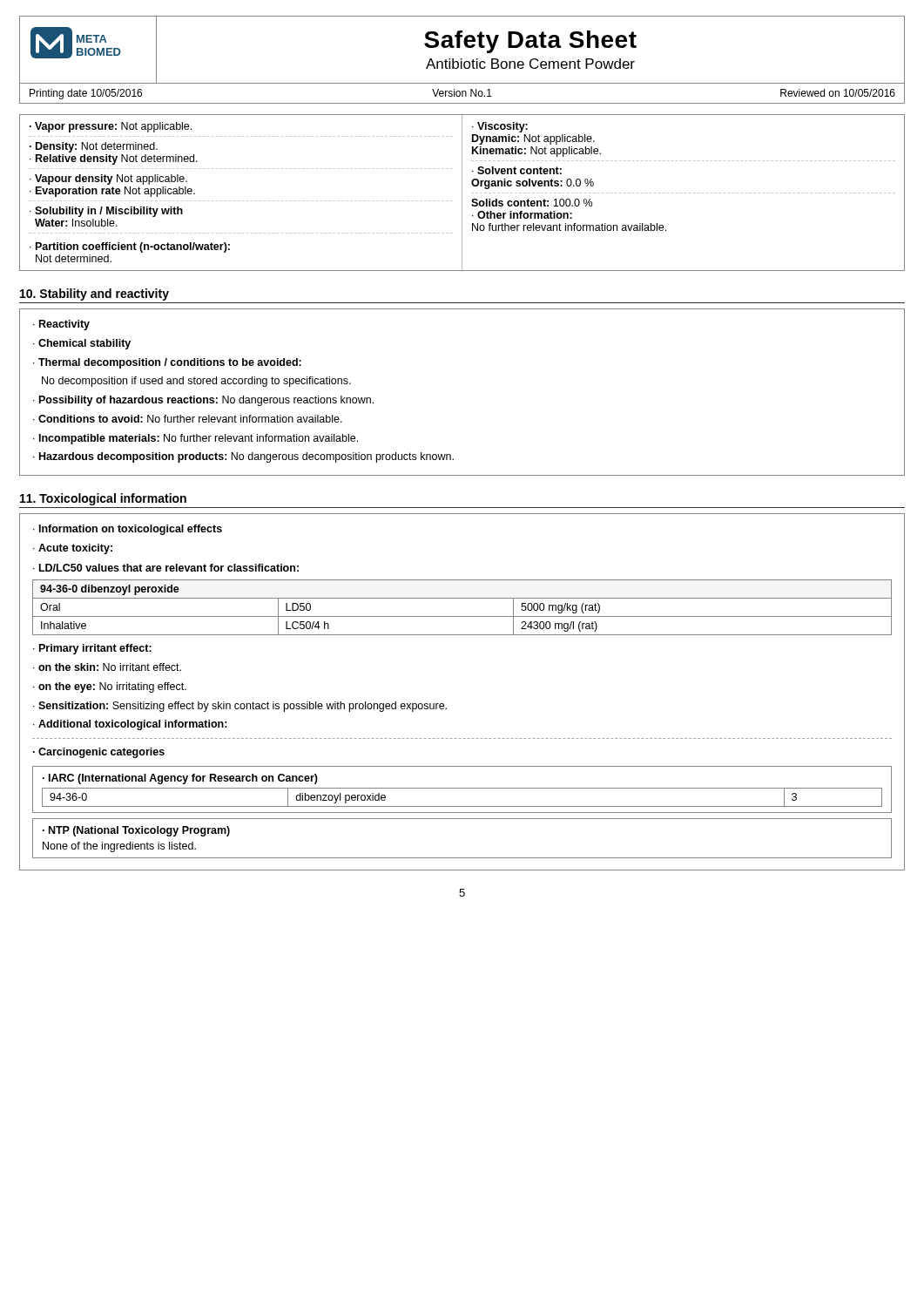
Task: Find the list item containing "· Acute toxicity:"
Action: [x=73, y=548]
